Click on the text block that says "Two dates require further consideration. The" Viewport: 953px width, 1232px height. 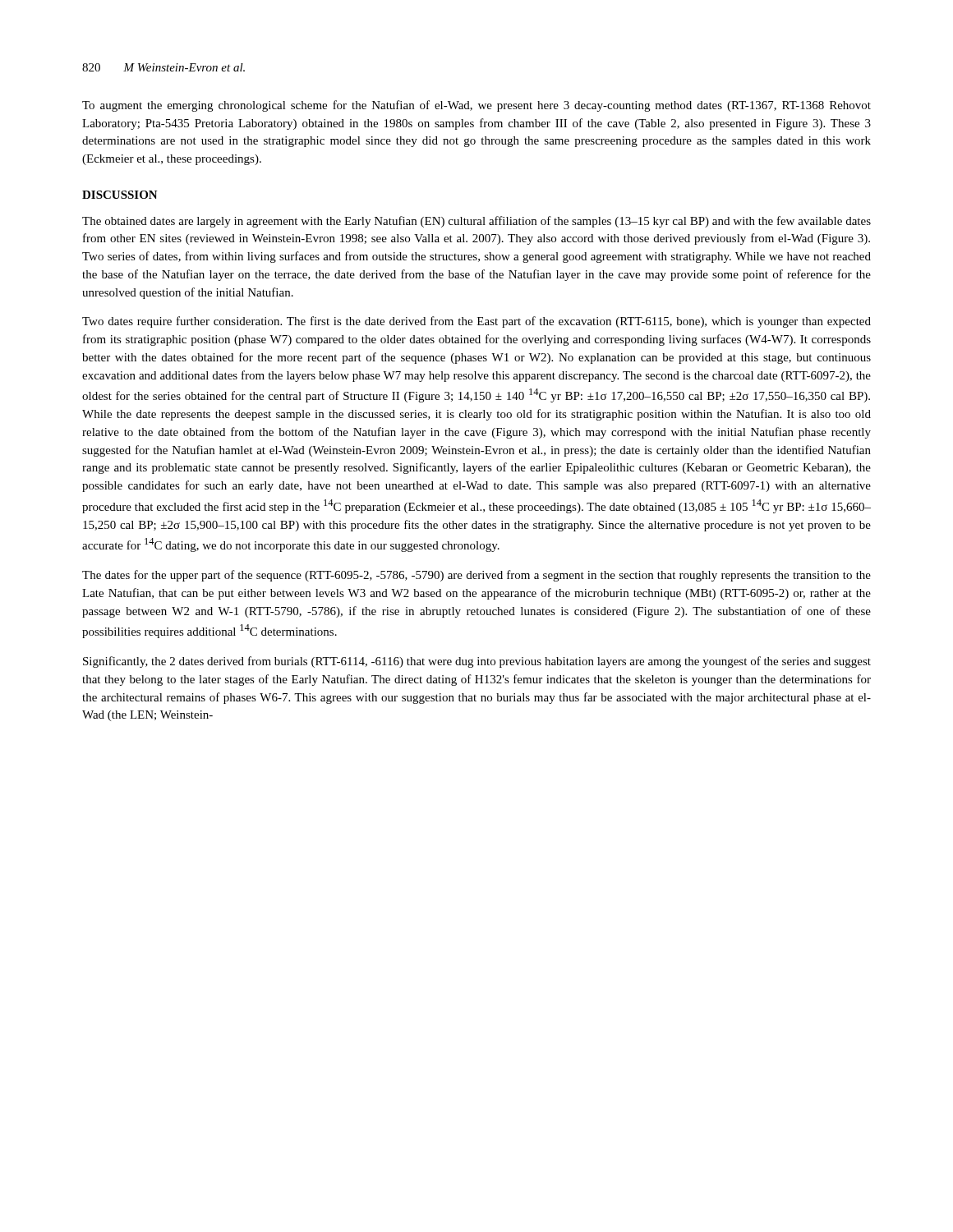point(476,433)
